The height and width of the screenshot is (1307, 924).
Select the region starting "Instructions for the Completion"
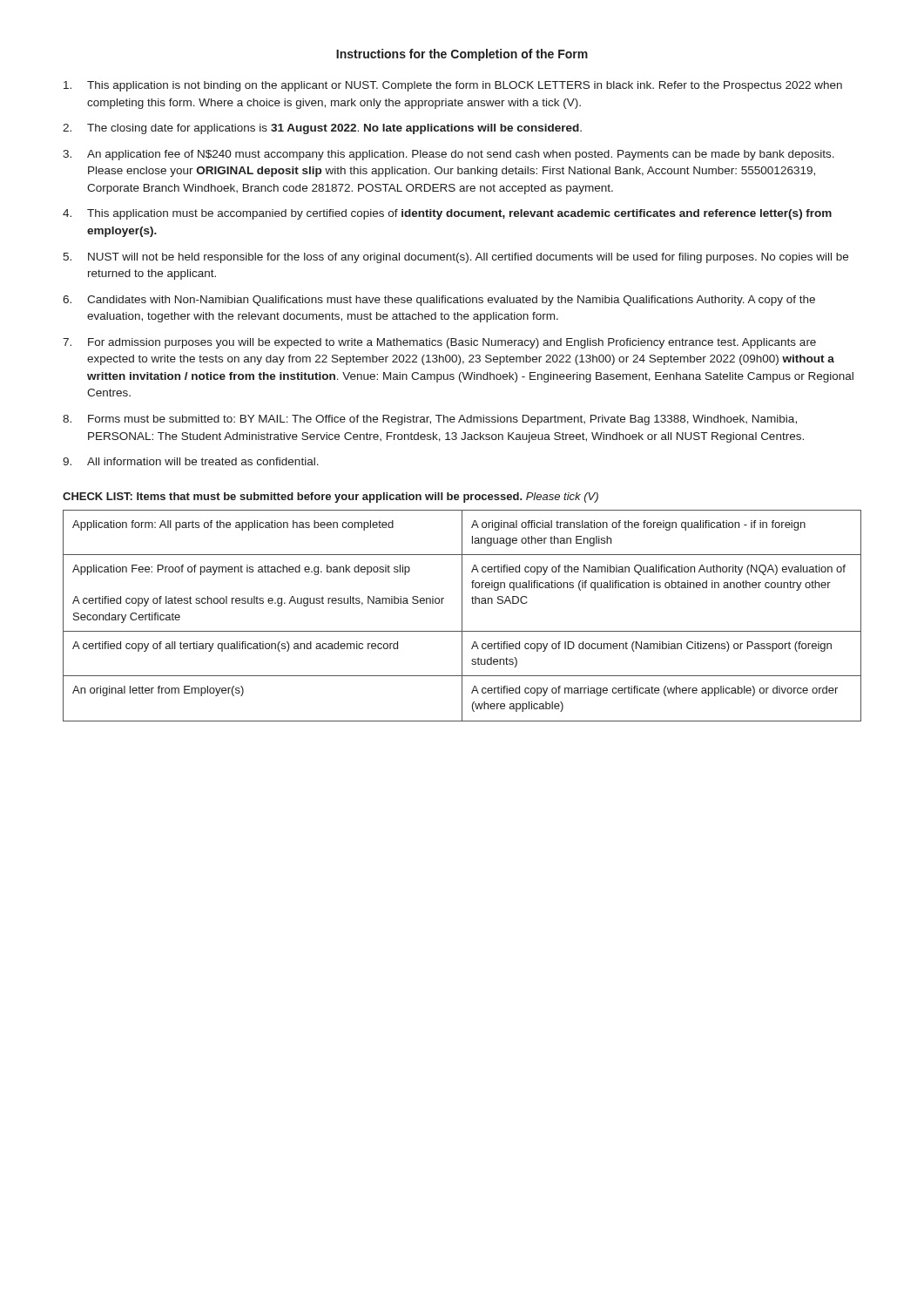coord(462,54)
